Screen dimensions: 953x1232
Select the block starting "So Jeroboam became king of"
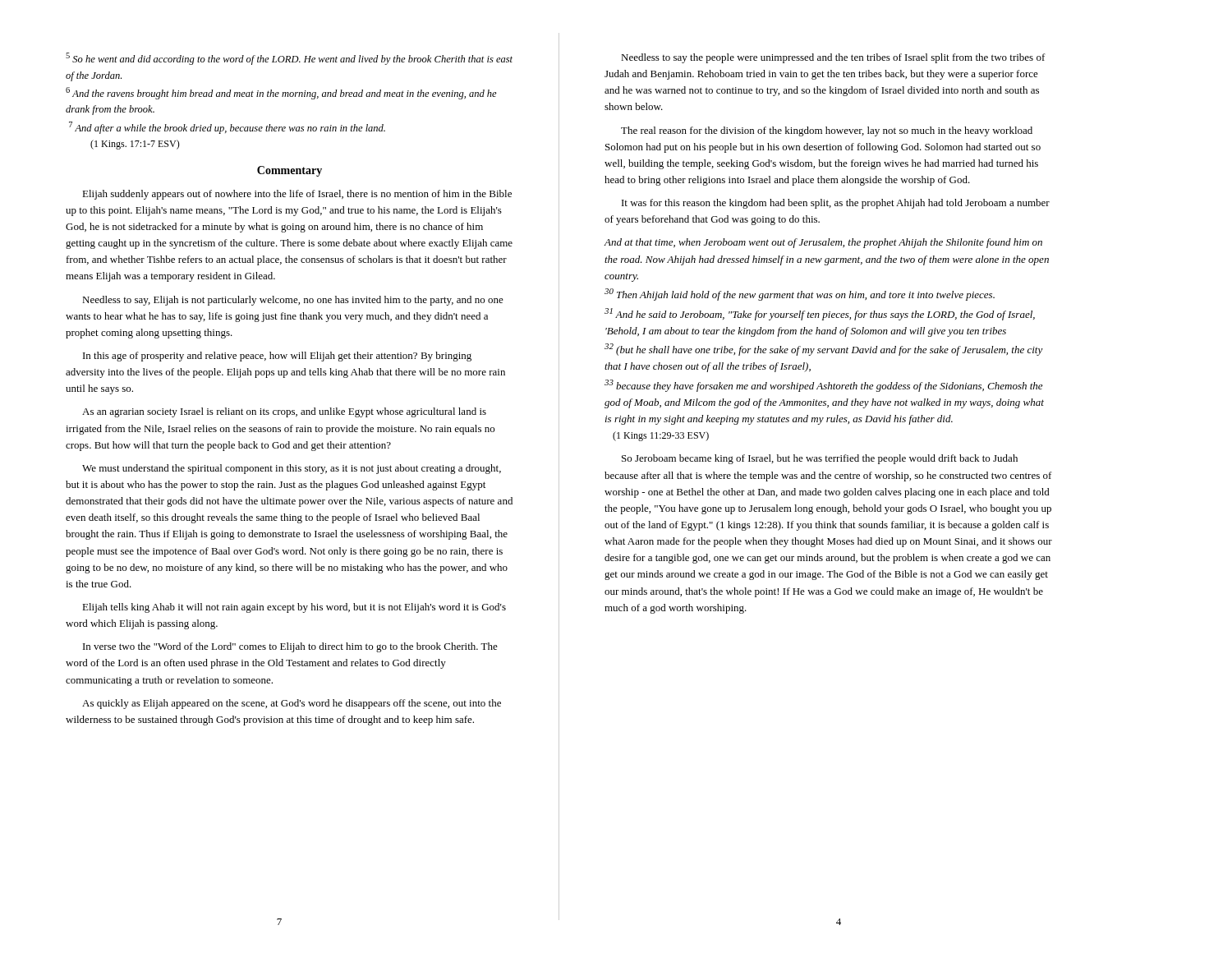(x=828, y=533)
